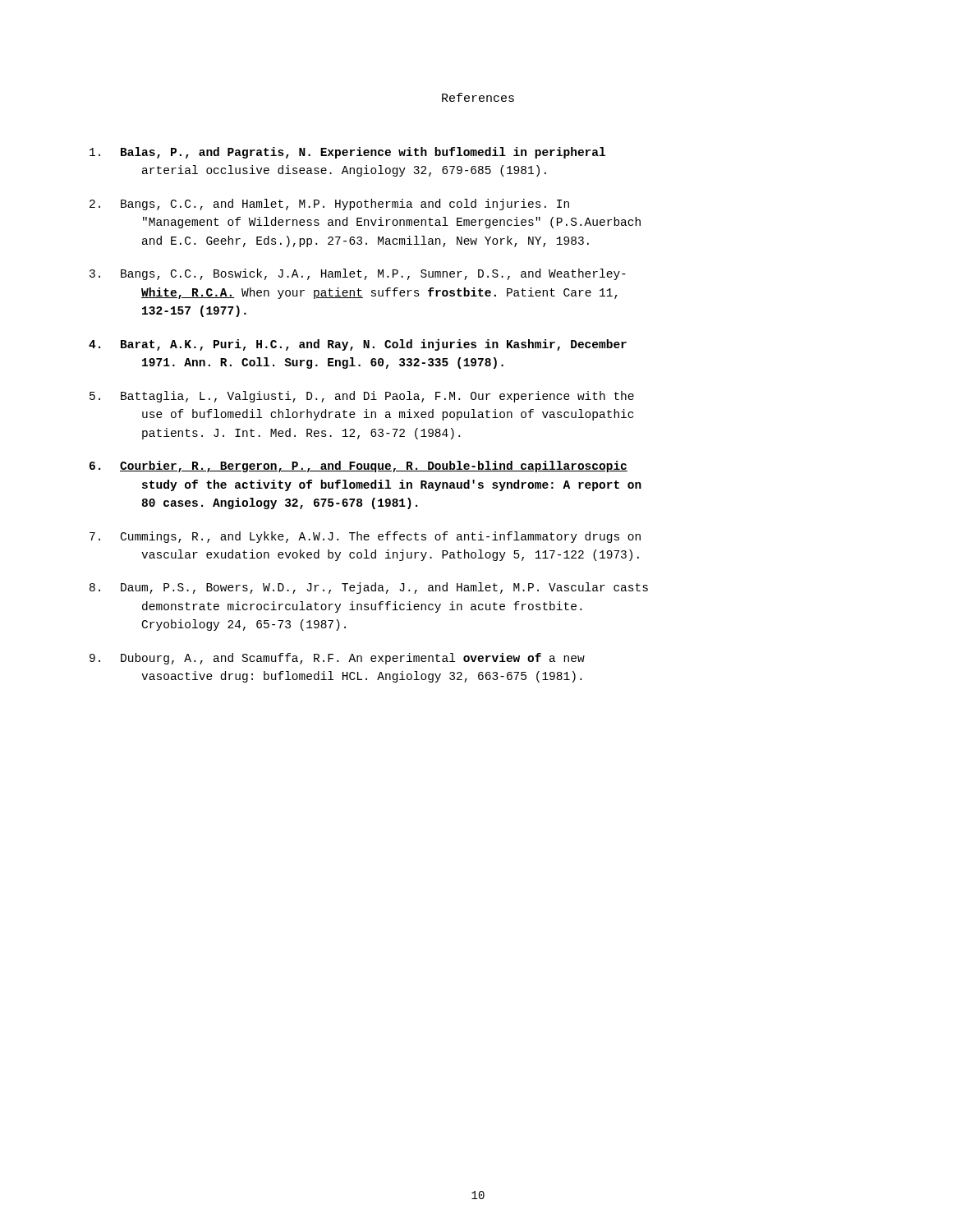Screen dimensions: 1232x956
Task: Locate the passage starting "7. Cummings, R., and Lykke, A.W.J. The effects"
Action: point(490,546)
